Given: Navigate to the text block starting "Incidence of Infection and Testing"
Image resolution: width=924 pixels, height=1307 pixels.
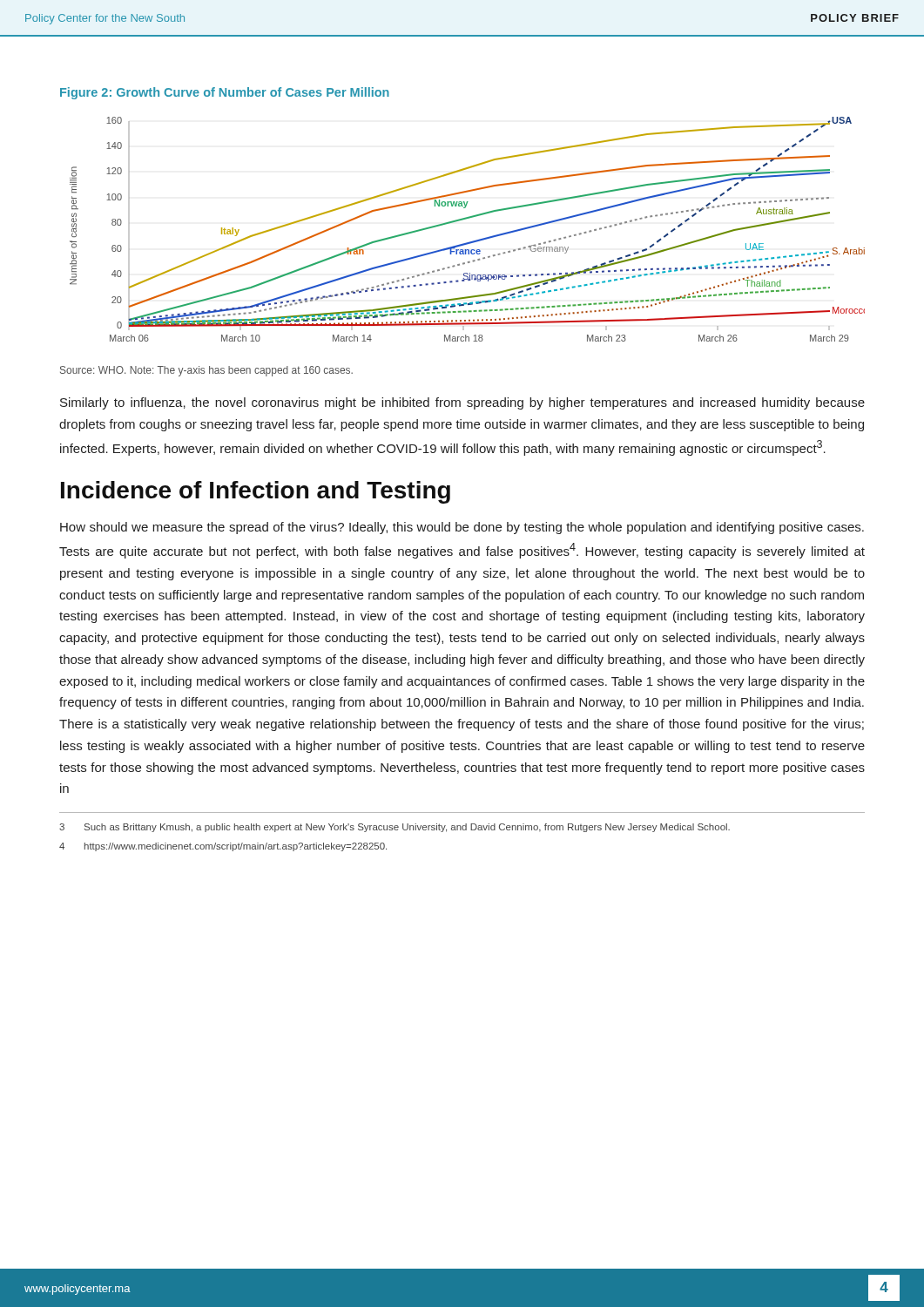Looking at the screenshot, I should [255, 490].
